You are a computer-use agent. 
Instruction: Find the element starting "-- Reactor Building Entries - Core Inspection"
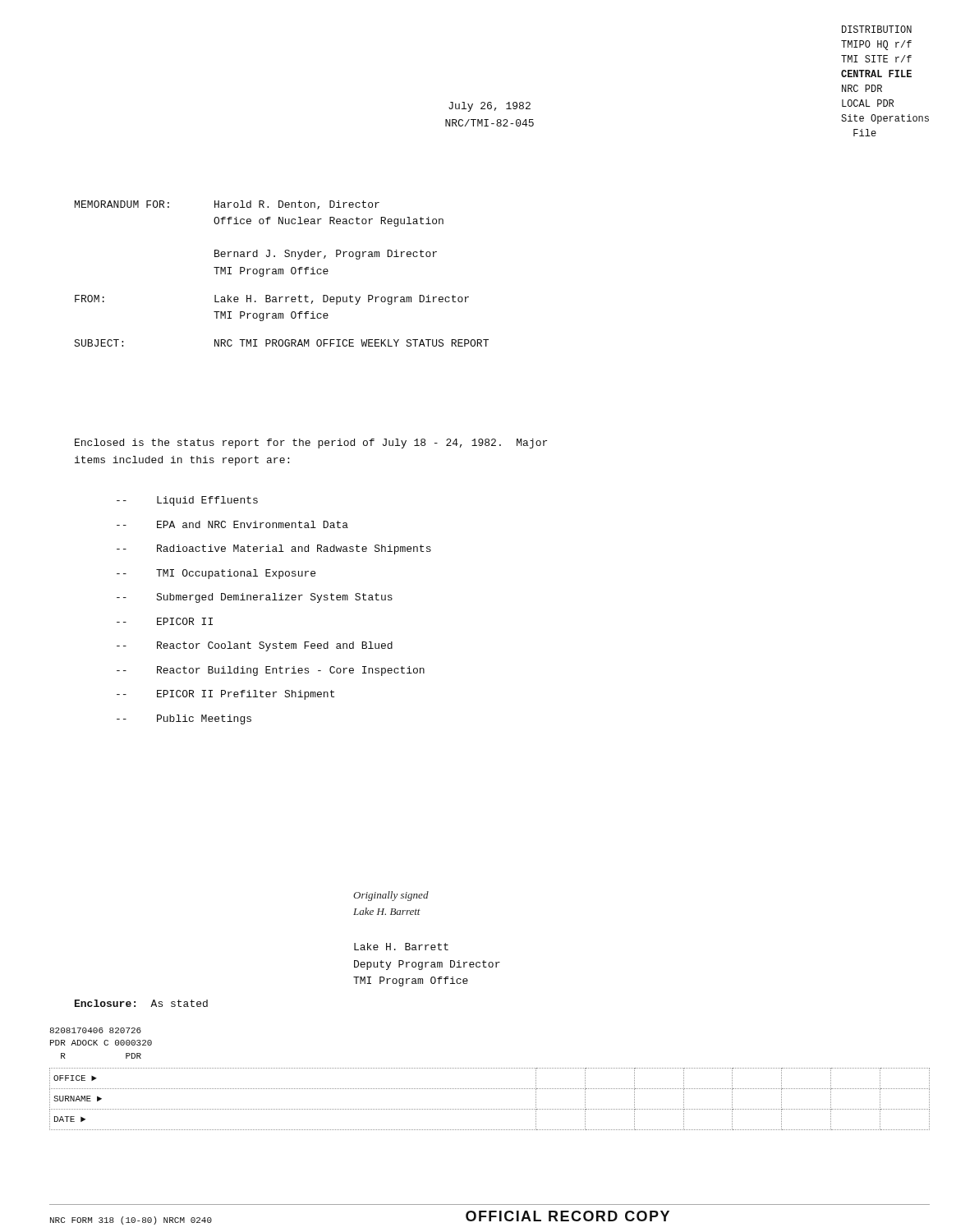(271, 671)
